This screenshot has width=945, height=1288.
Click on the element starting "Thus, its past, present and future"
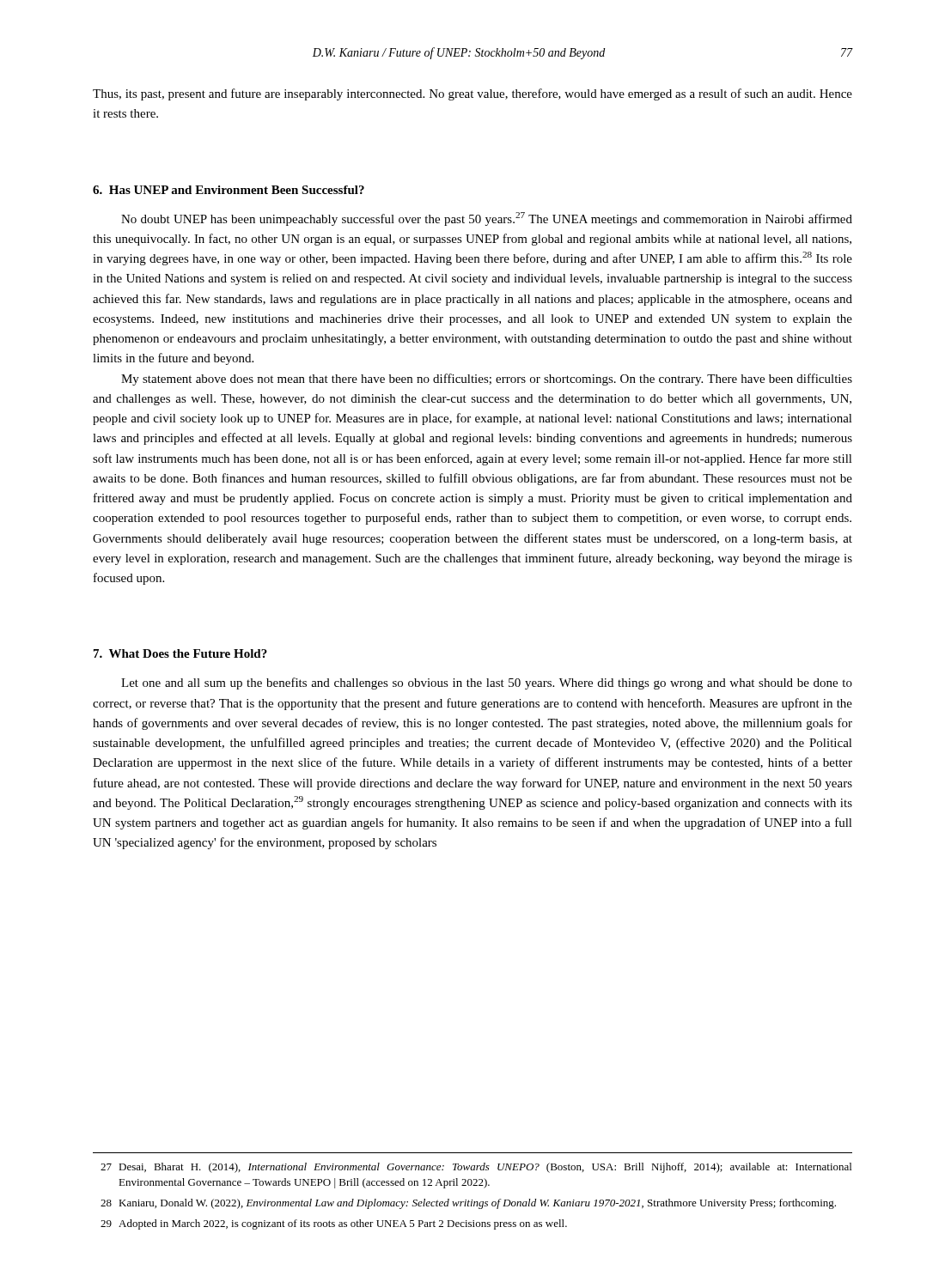pyautogui.click(x=472, y=104)
